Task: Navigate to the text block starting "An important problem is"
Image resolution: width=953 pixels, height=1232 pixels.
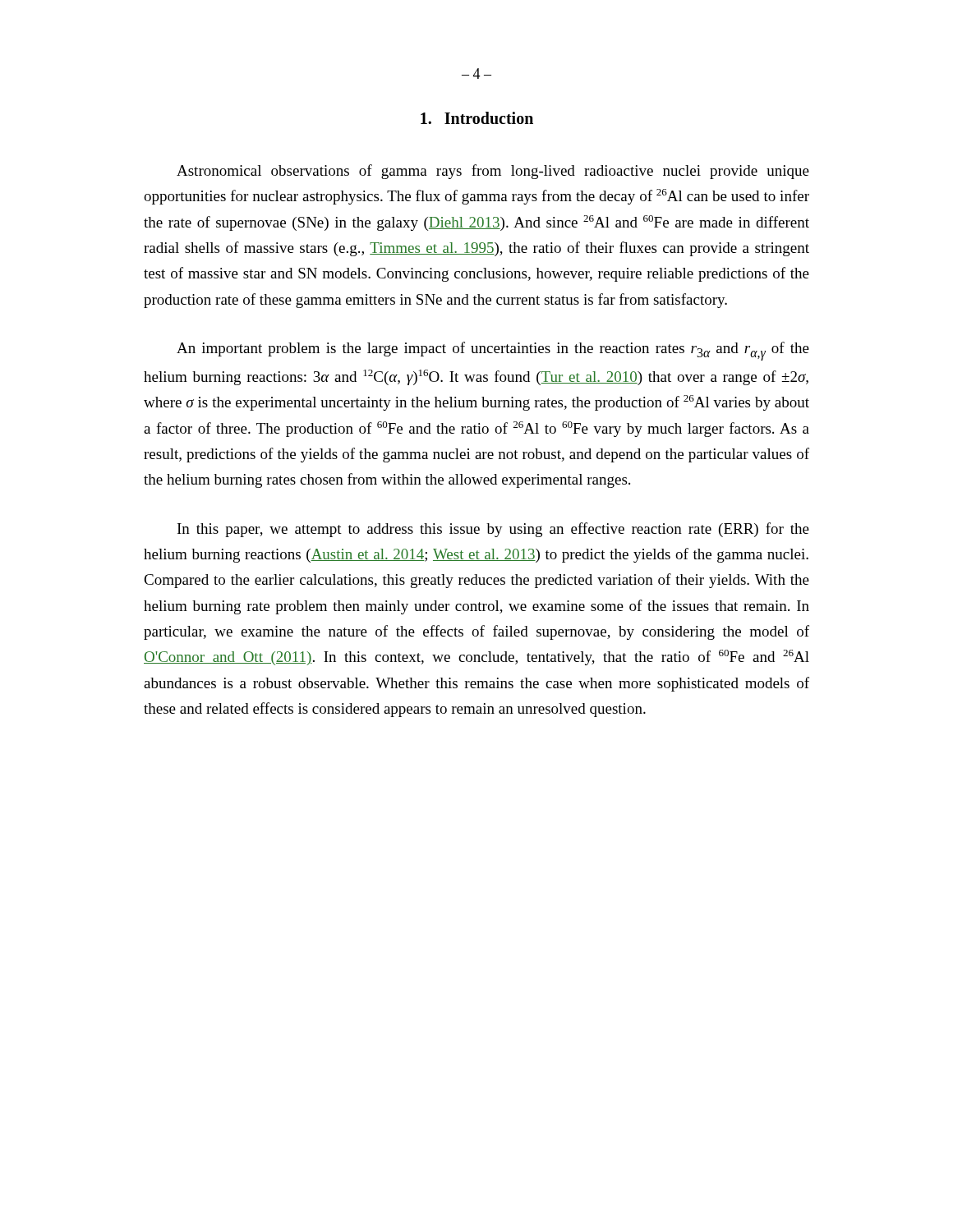Action: 476,414
